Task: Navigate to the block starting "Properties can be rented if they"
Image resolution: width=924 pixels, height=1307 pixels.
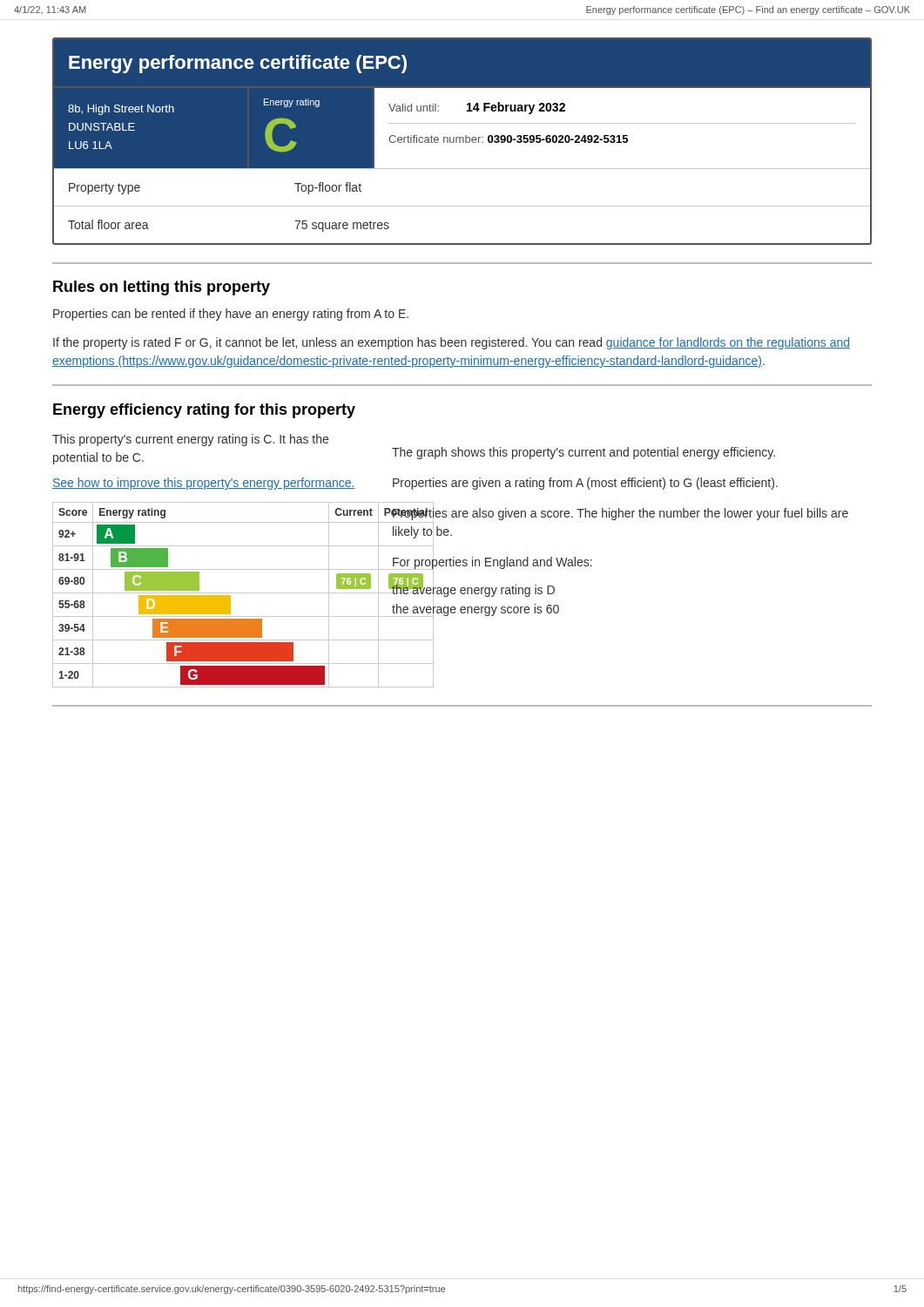Action: (x=231, y=314)
